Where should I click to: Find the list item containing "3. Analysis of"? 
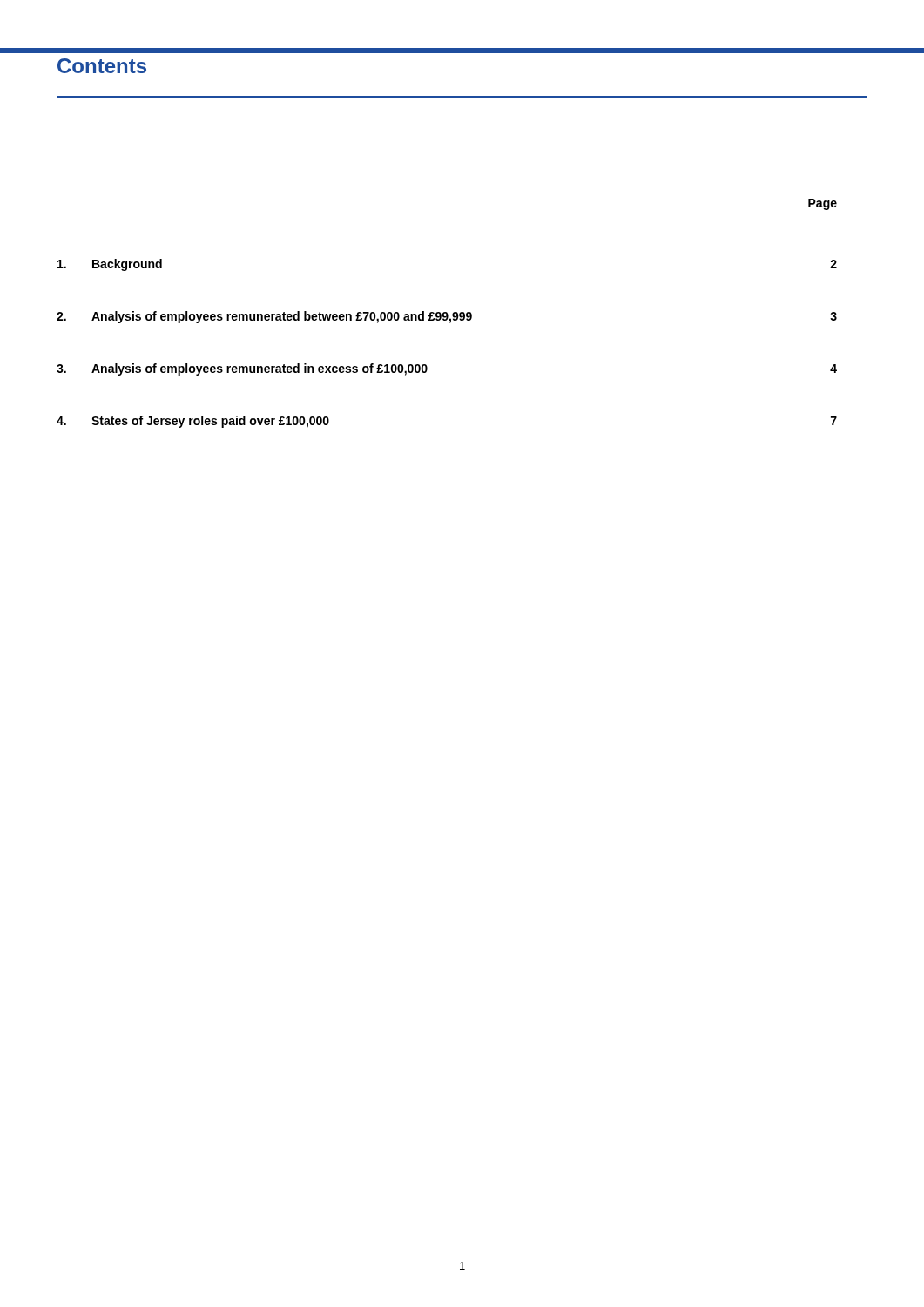click(x=261, y=369)
